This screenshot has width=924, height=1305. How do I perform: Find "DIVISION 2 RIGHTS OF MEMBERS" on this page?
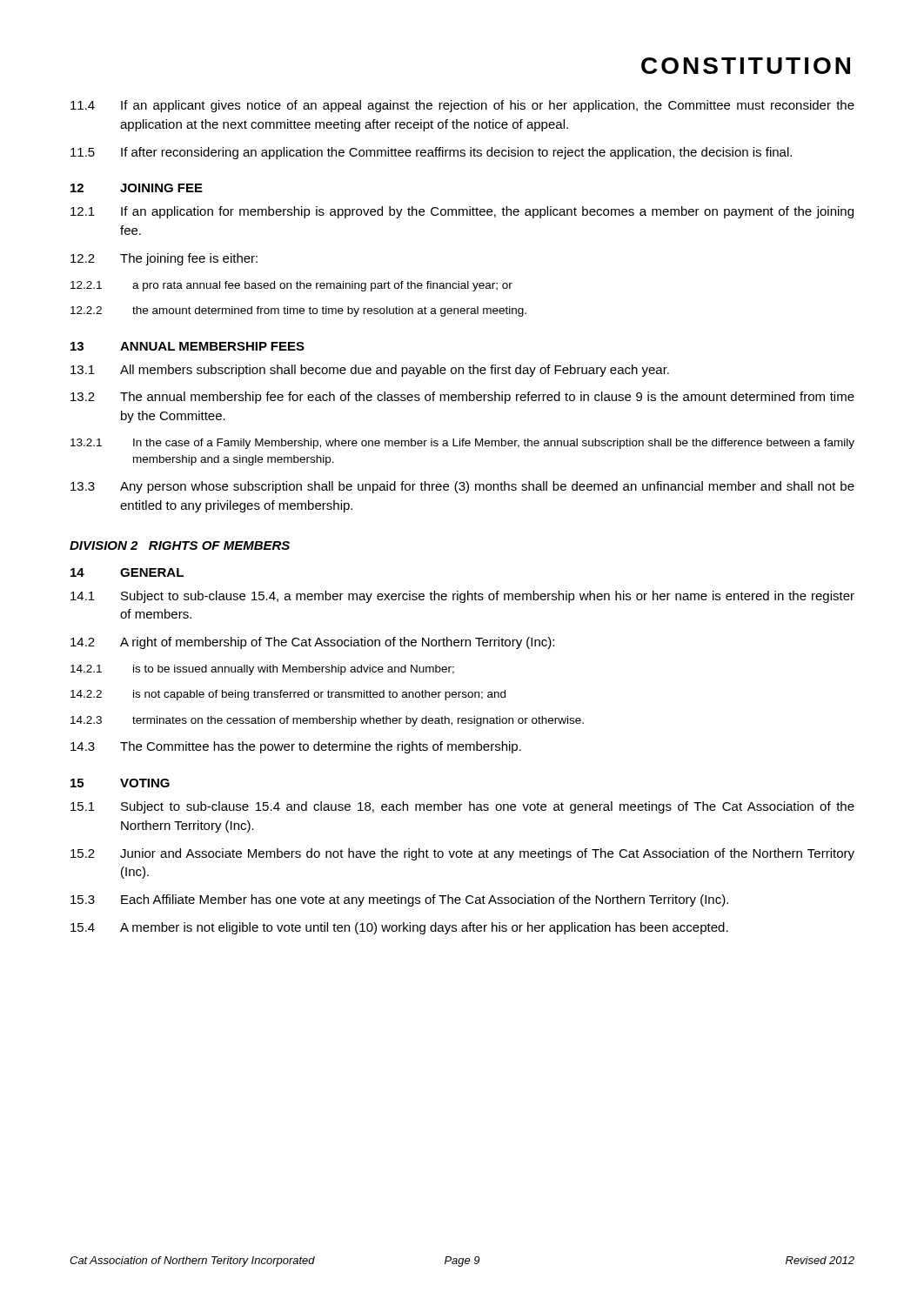tap(180, 545)
